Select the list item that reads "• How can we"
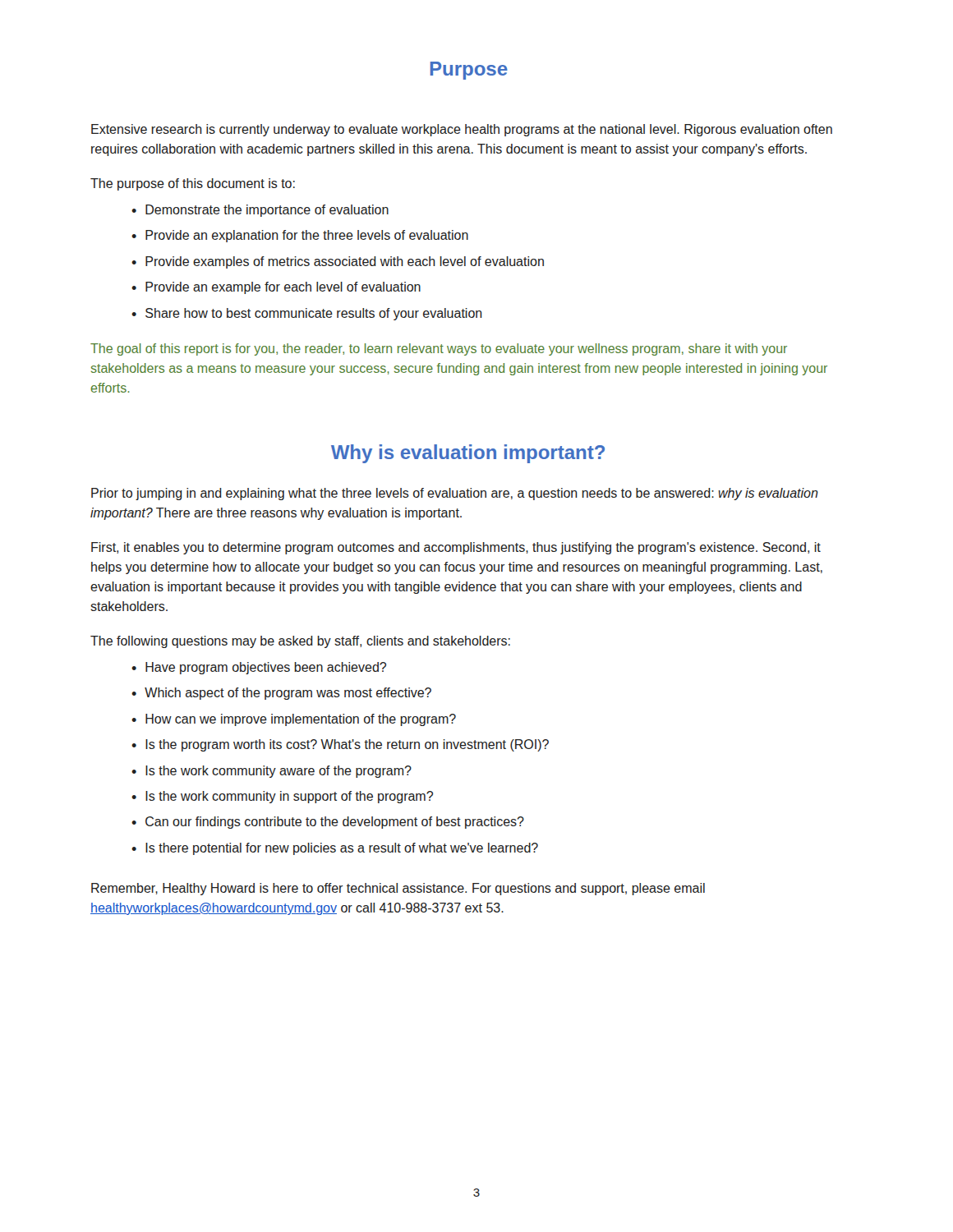953x1232 pixels. [294, 720]
